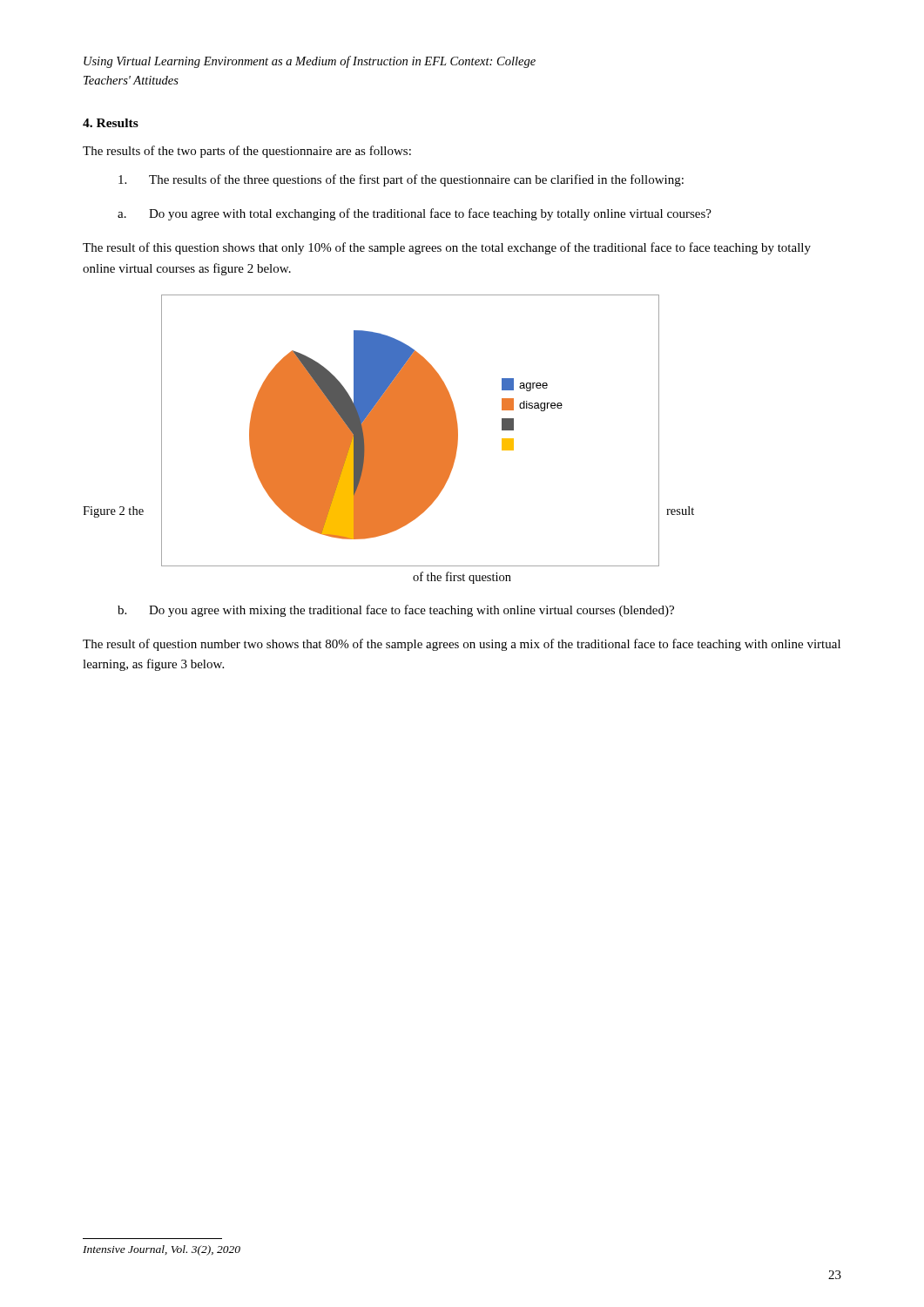924x1307 pixels.
Task: Click on the text block starting "The results of the two parts of the"
Action: (x=247, y=150)
